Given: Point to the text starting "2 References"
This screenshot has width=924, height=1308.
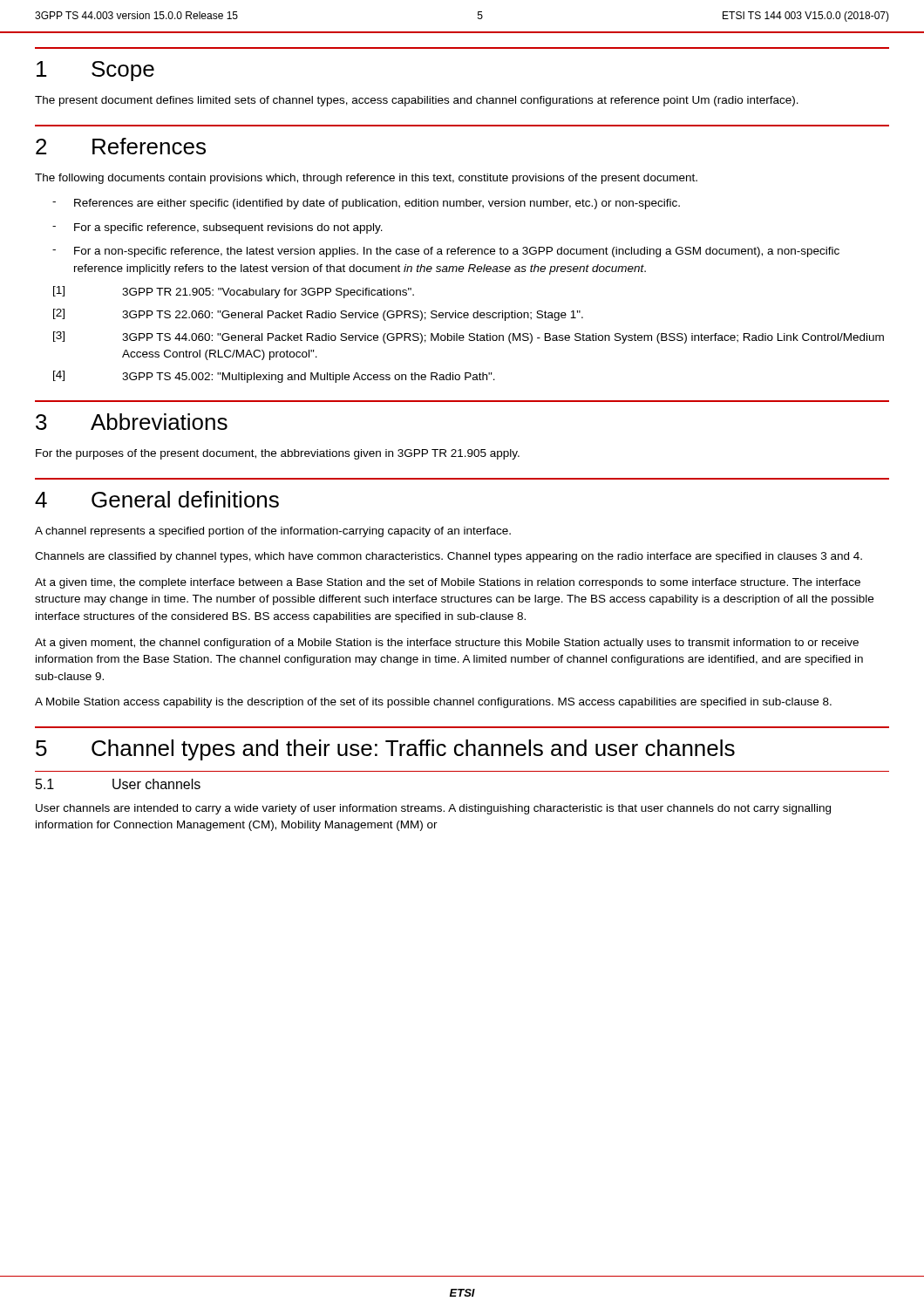Looking at the screenshot, I should tap(121, 147).
